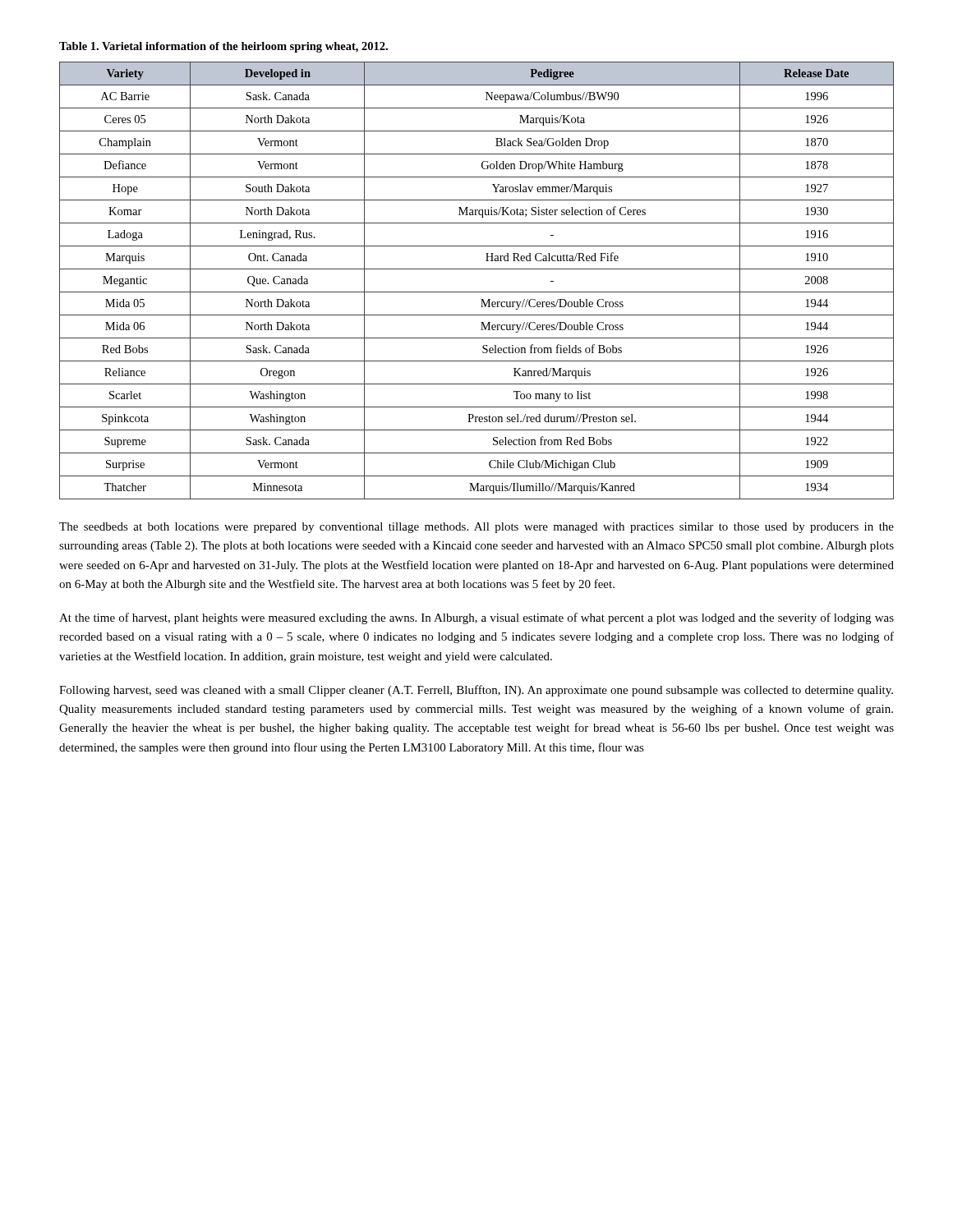This screenshot has width=953, height=1232.
Task: Locate the passage starting "The seedbeds at both locations"
Action: pyautogui.click(x=476, y=555)
